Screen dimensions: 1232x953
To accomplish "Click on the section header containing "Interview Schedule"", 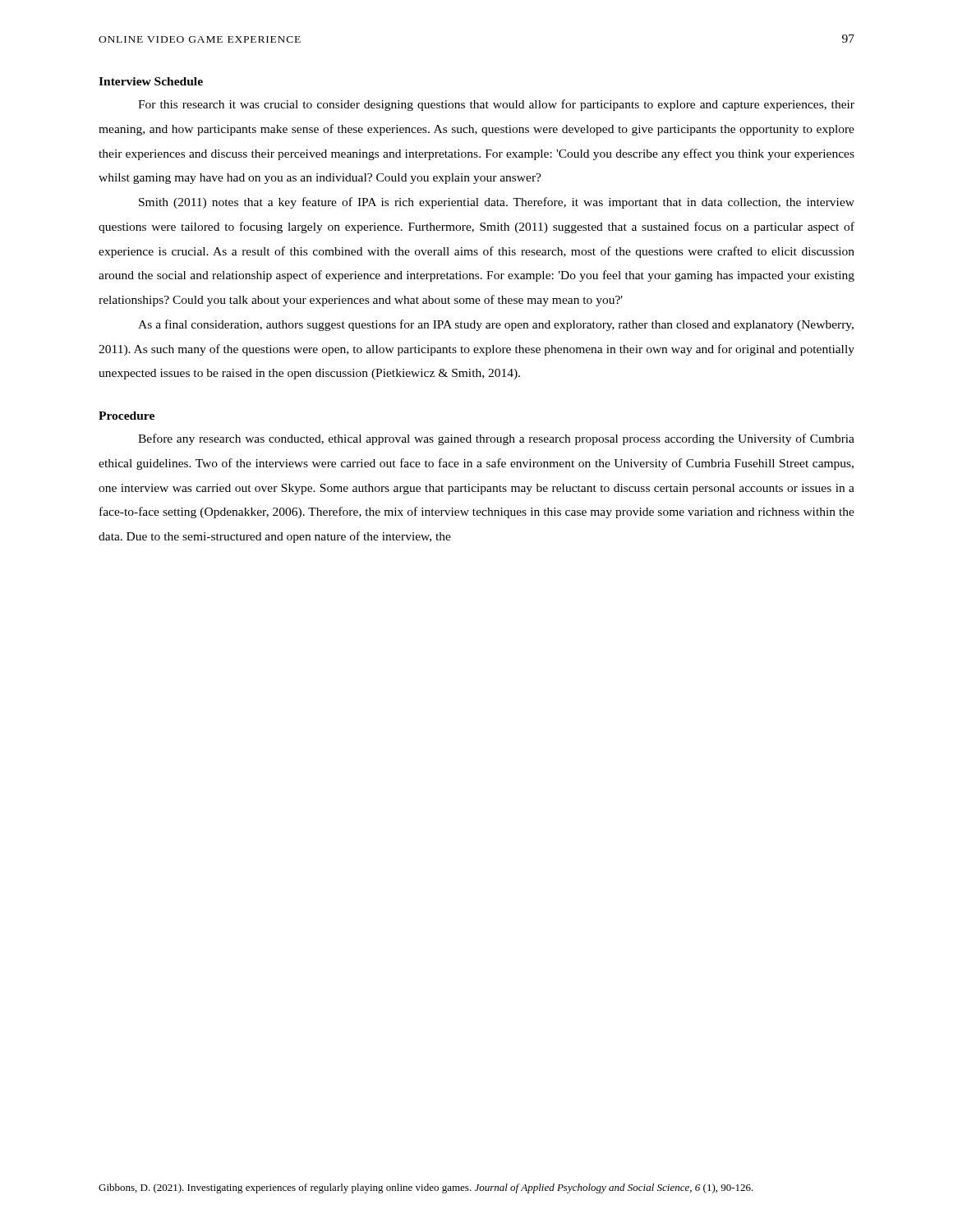I will [x=151, y=81].
